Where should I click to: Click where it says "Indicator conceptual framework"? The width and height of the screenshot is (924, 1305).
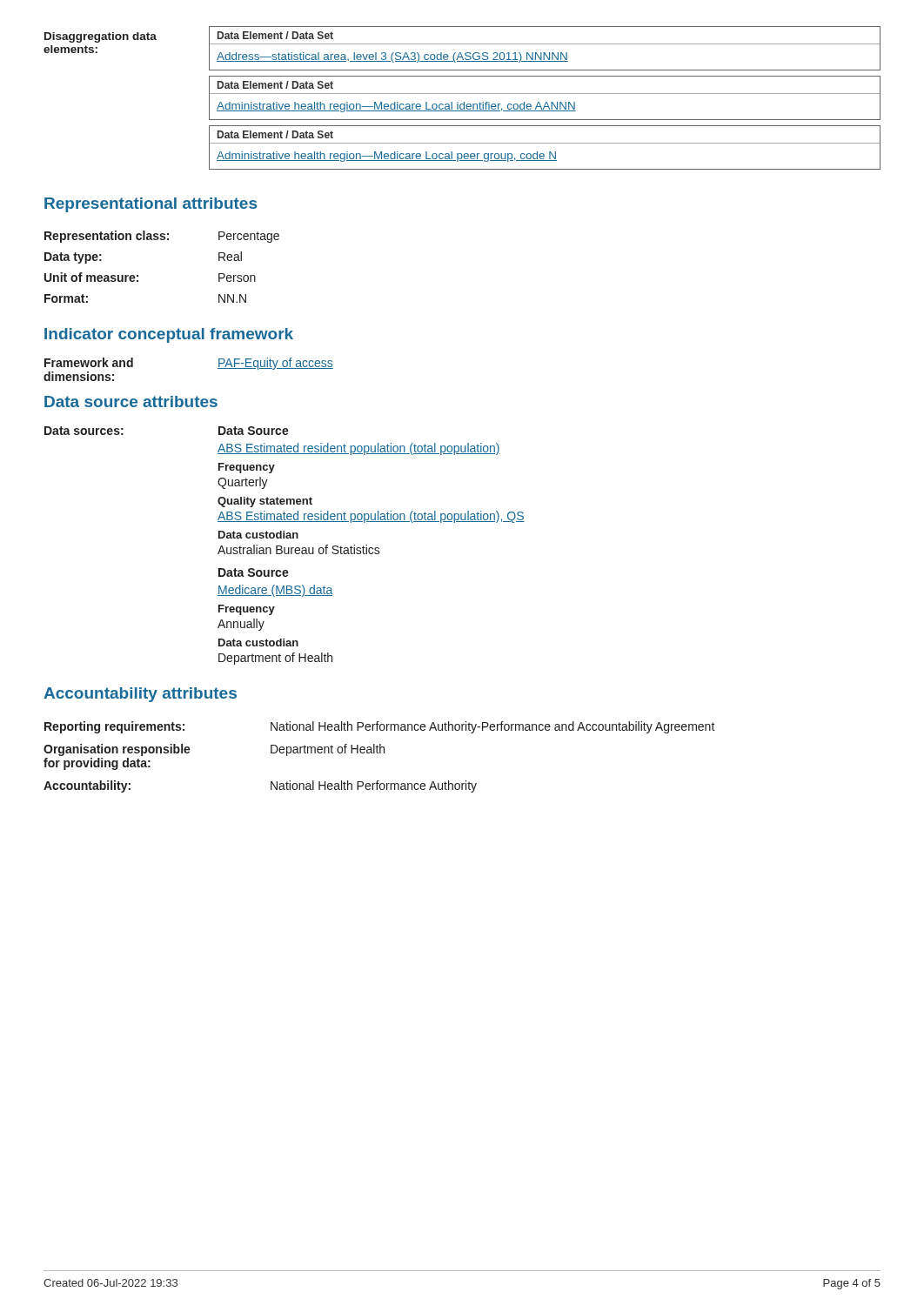[168, 334]
